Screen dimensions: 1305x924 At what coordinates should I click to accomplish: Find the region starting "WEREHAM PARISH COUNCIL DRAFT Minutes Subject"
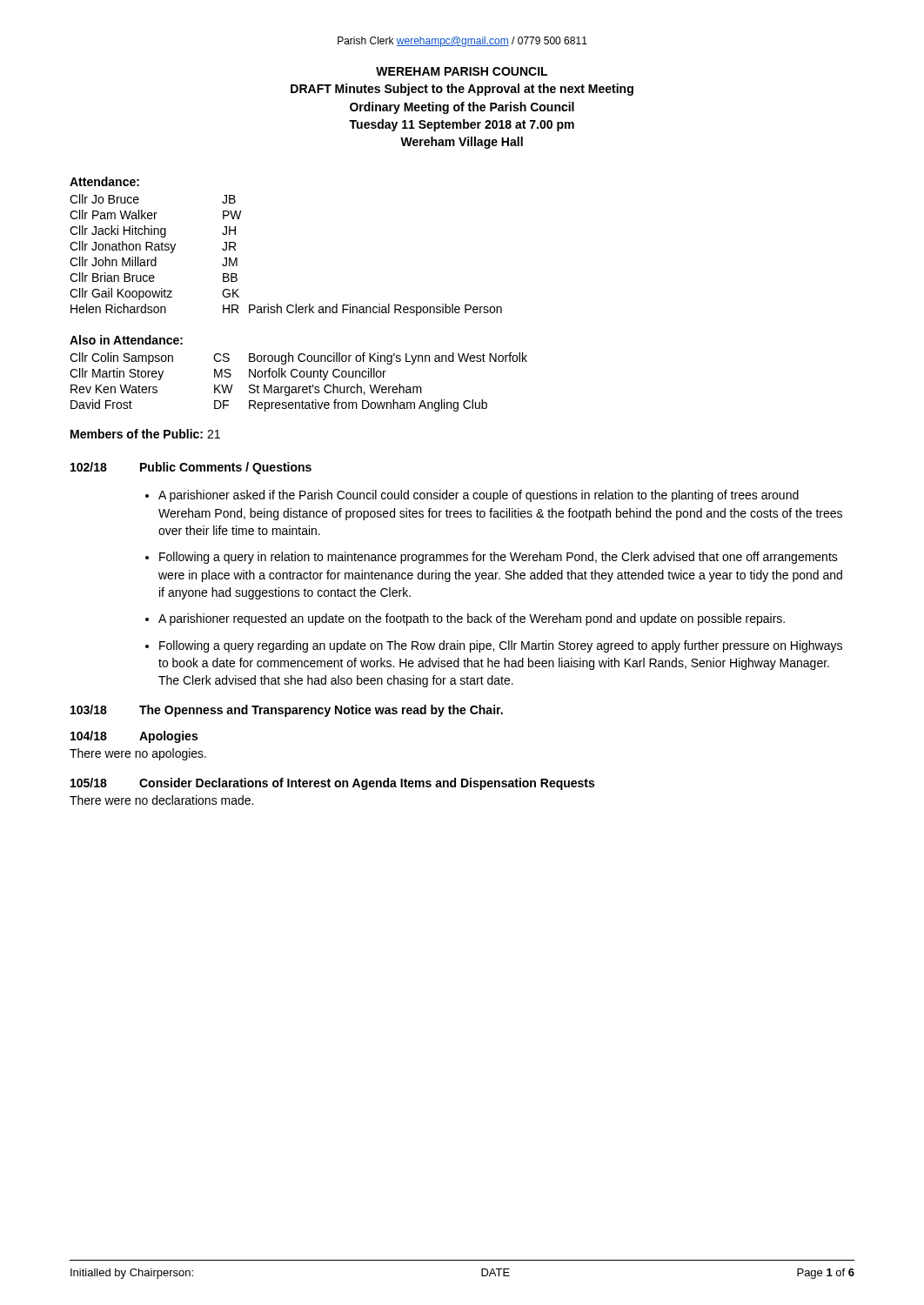[x=462, y=107]
